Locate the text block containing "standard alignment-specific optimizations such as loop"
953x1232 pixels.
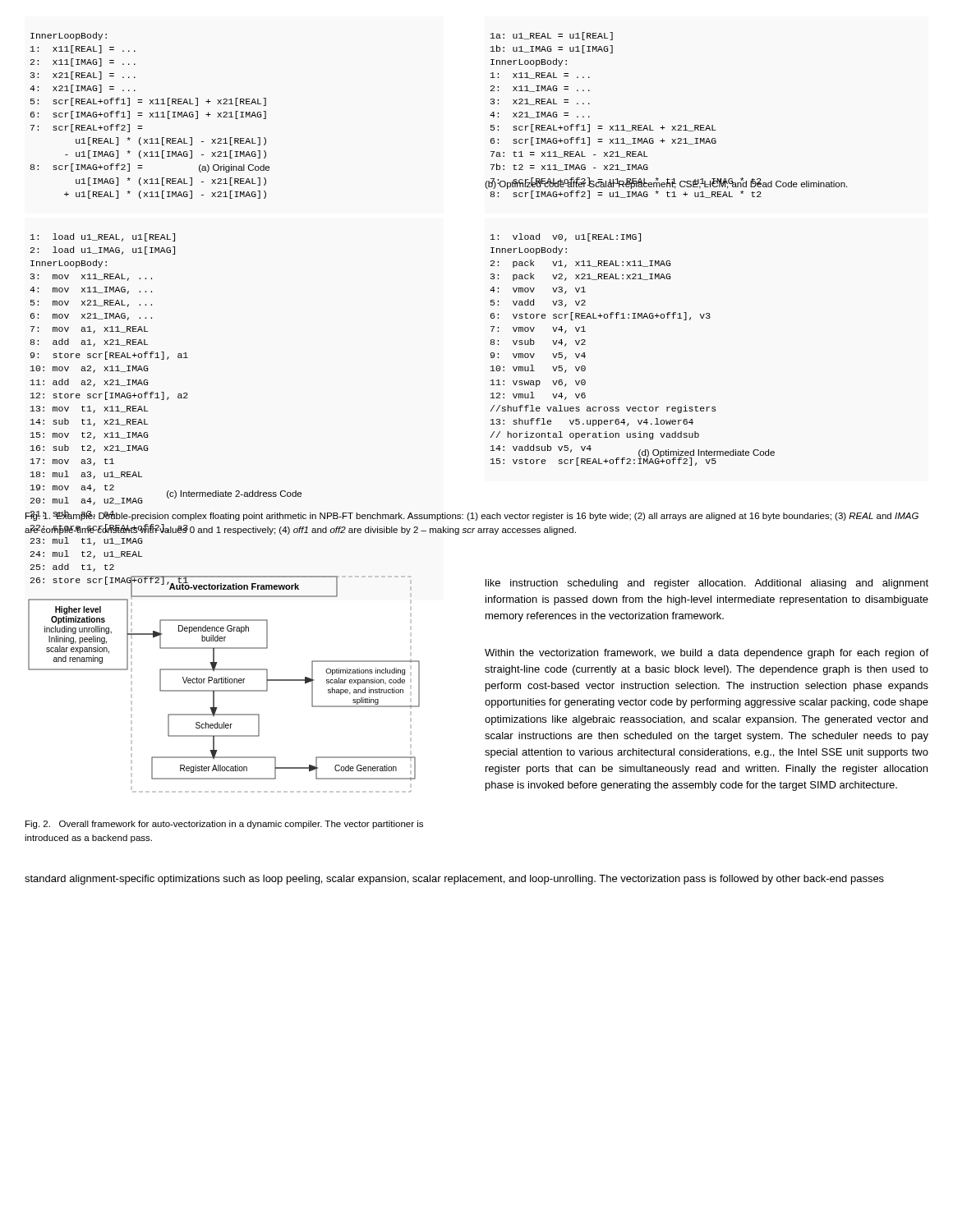tap(454, 878)
